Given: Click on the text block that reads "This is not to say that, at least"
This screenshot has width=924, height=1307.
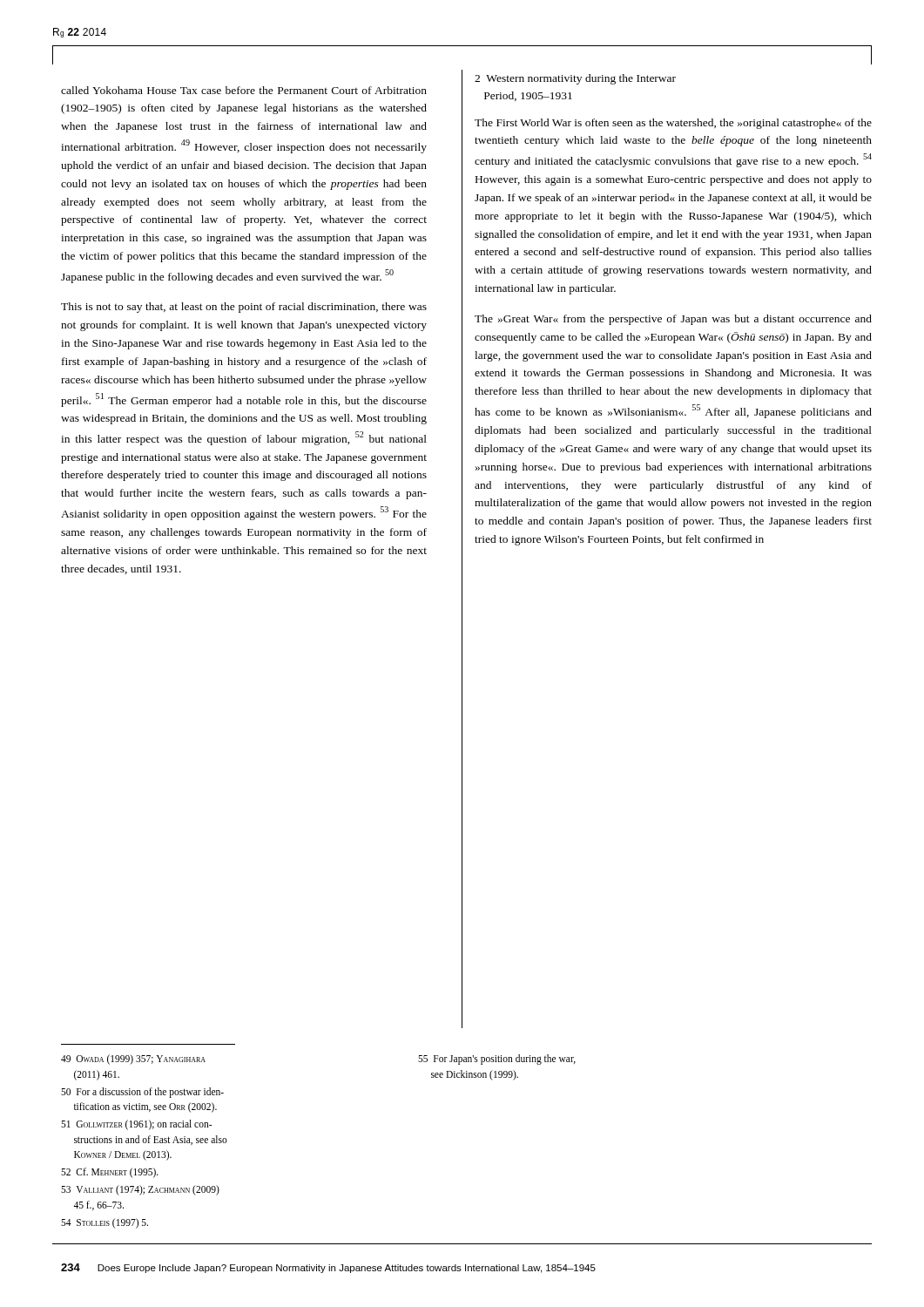Looking at the screenshot, I should 244,438.
